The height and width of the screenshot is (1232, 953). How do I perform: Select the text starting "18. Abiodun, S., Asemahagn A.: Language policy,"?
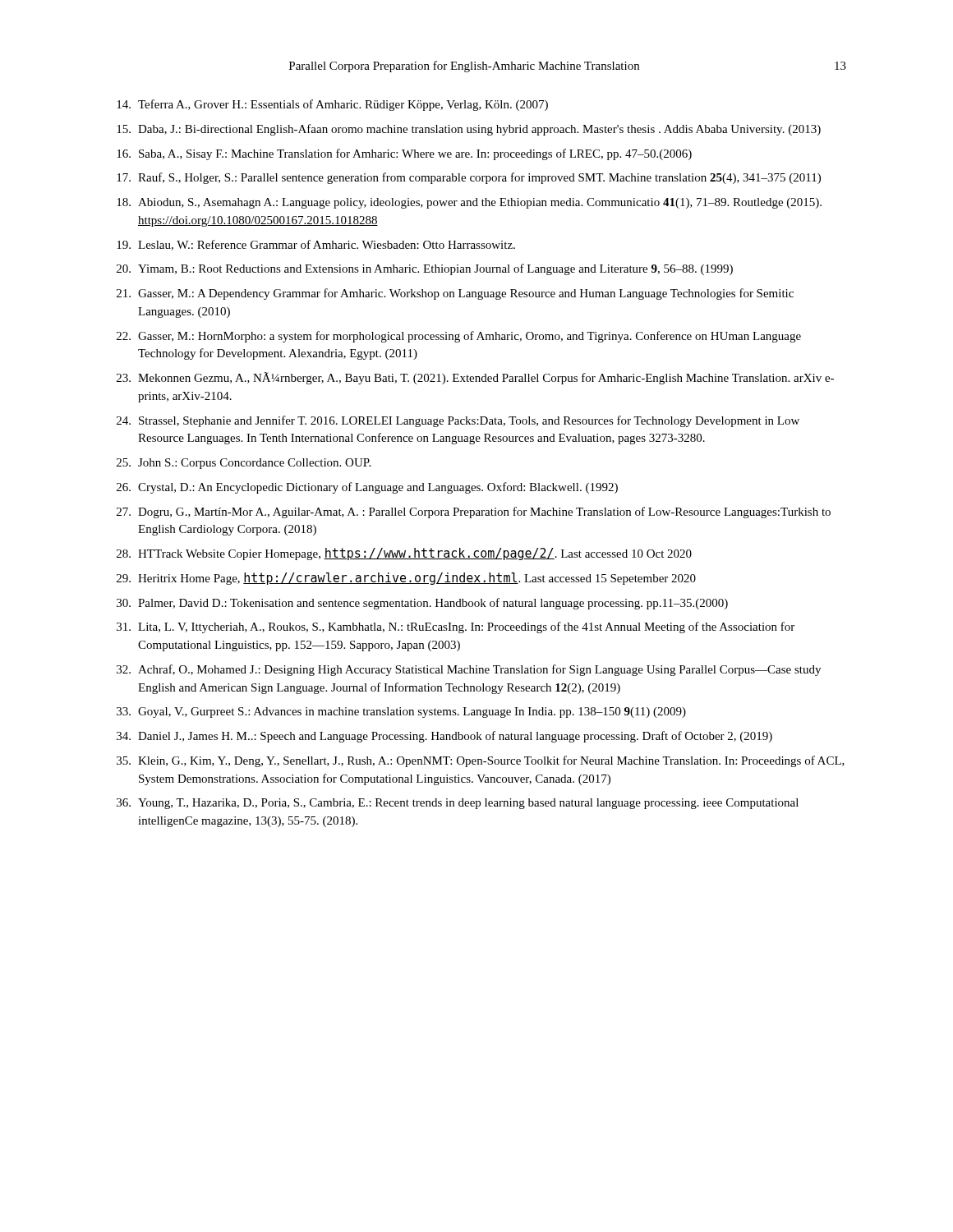tap(476, 212)
